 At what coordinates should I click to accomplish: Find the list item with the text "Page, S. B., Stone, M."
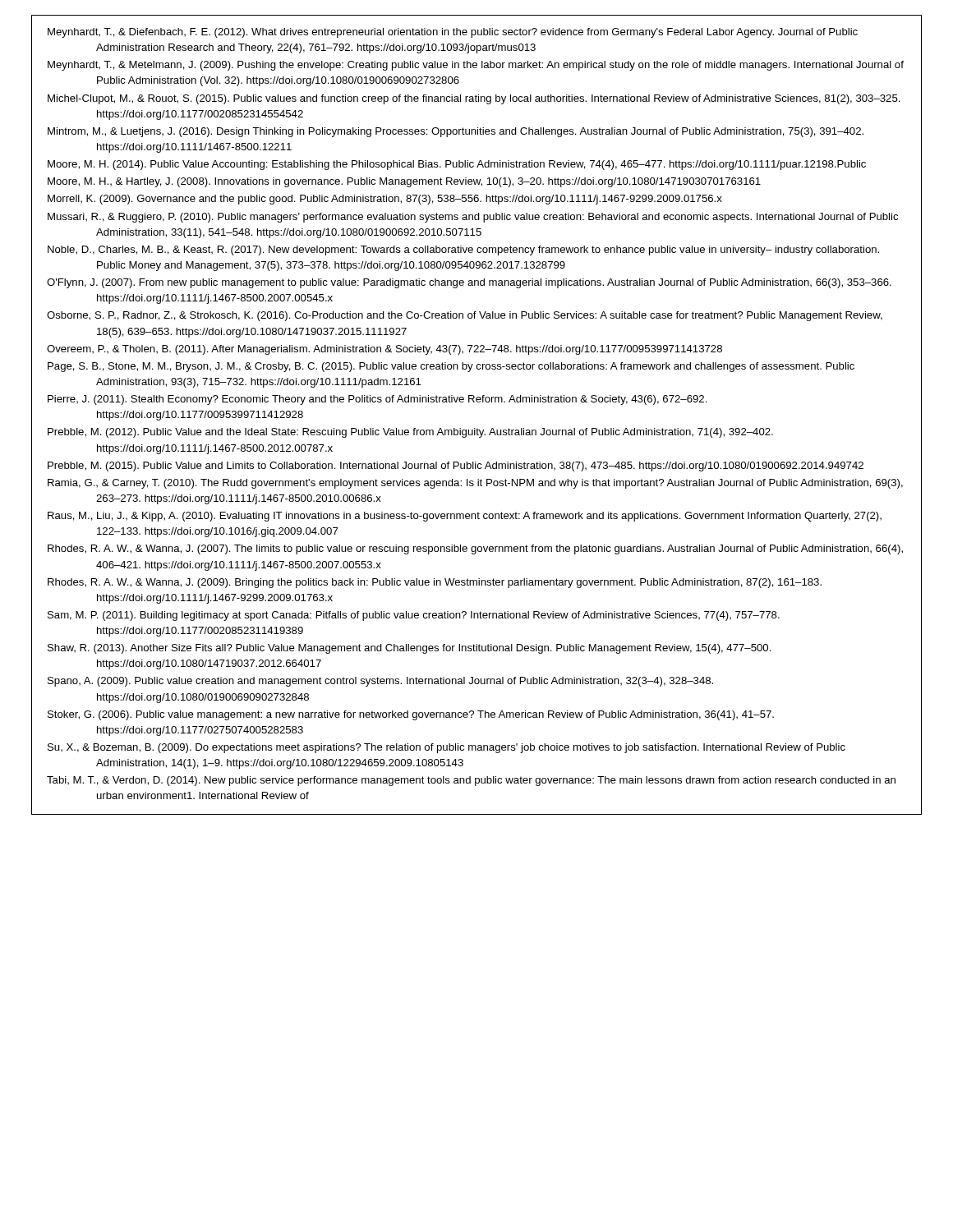click(451, 374)
